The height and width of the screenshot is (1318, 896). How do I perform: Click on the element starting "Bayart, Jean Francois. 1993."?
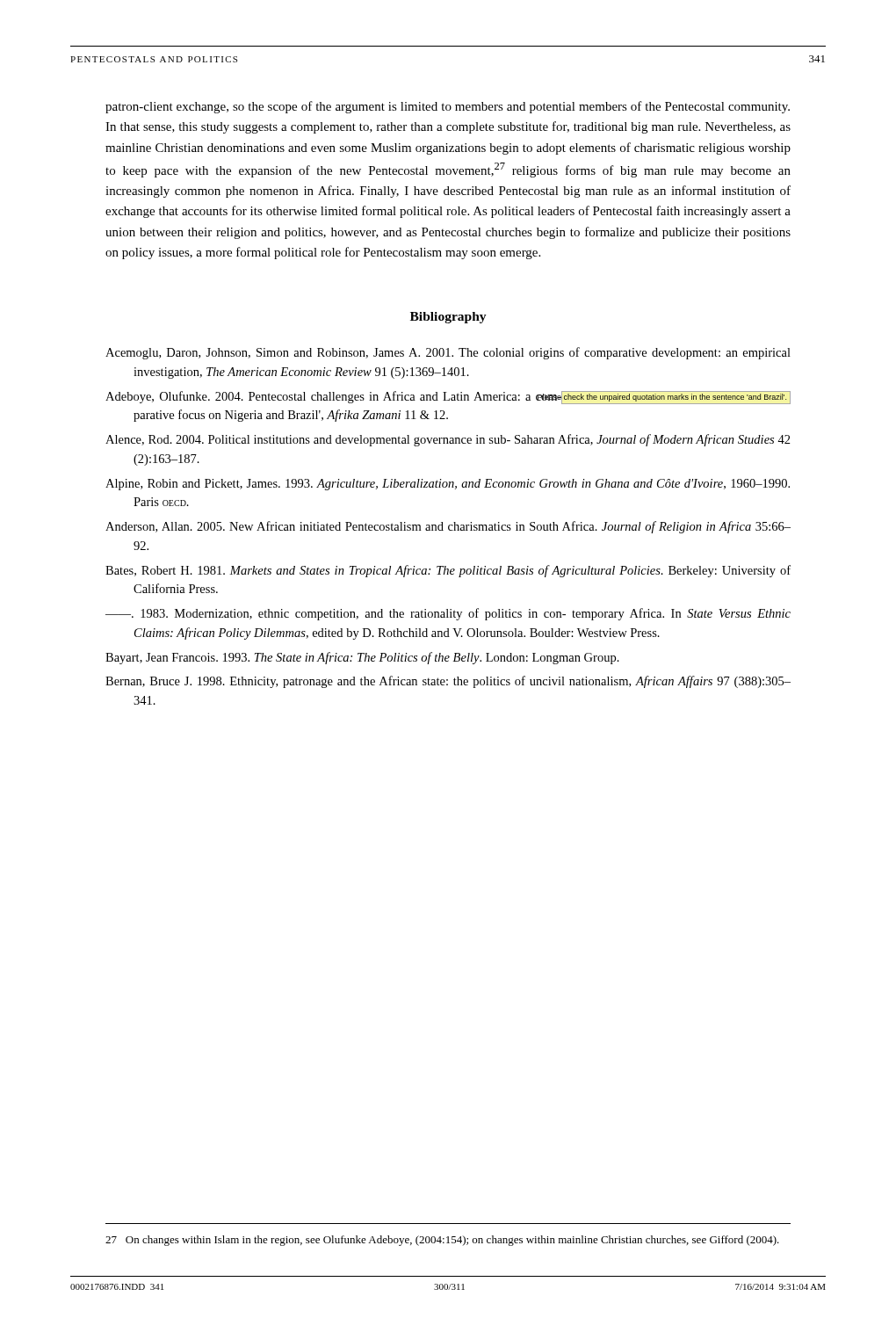[x=362, y=657]
